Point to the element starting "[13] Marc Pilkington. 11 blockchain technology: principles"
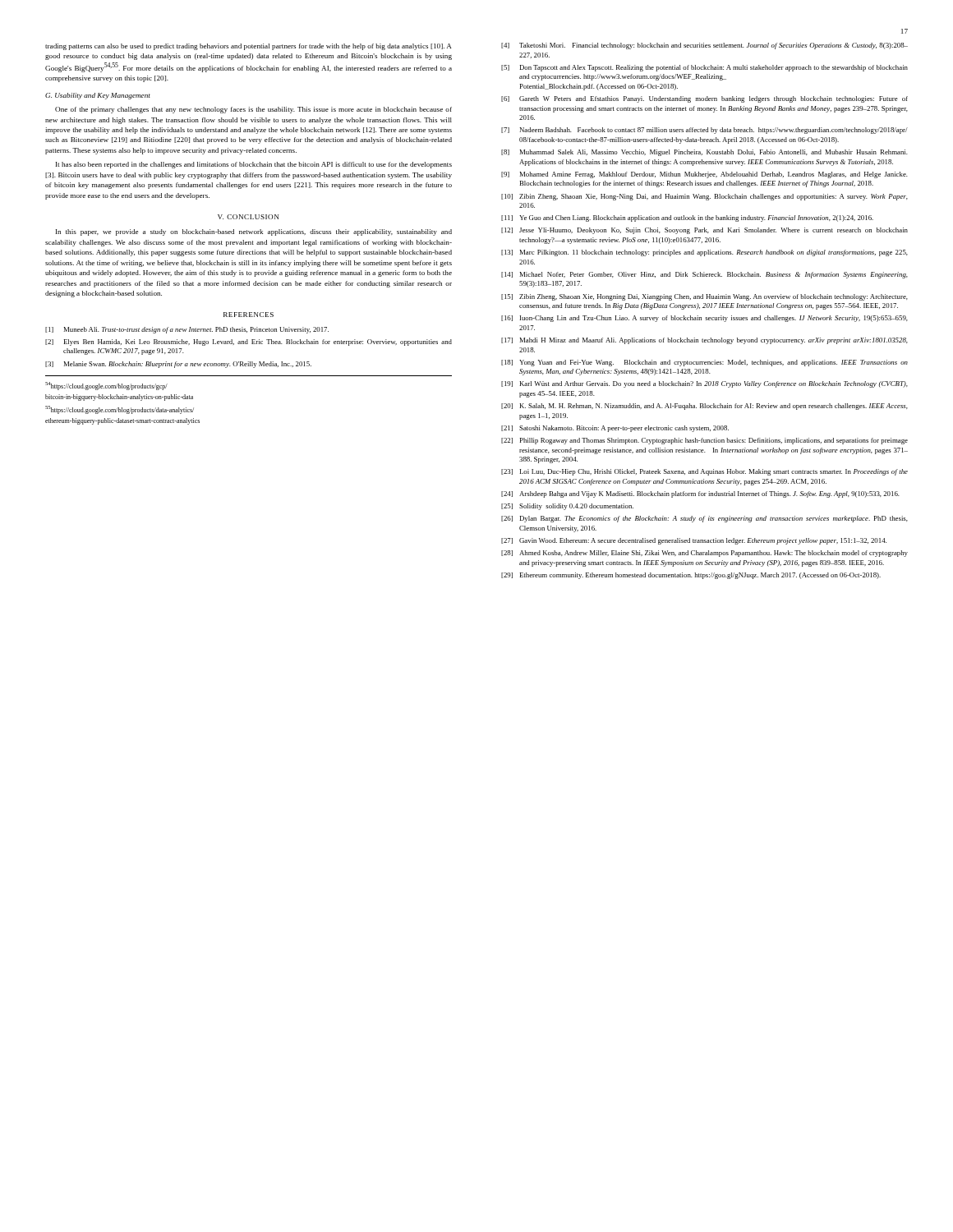The width and height of the screenshot is (953, 1232). coord(705,258)
